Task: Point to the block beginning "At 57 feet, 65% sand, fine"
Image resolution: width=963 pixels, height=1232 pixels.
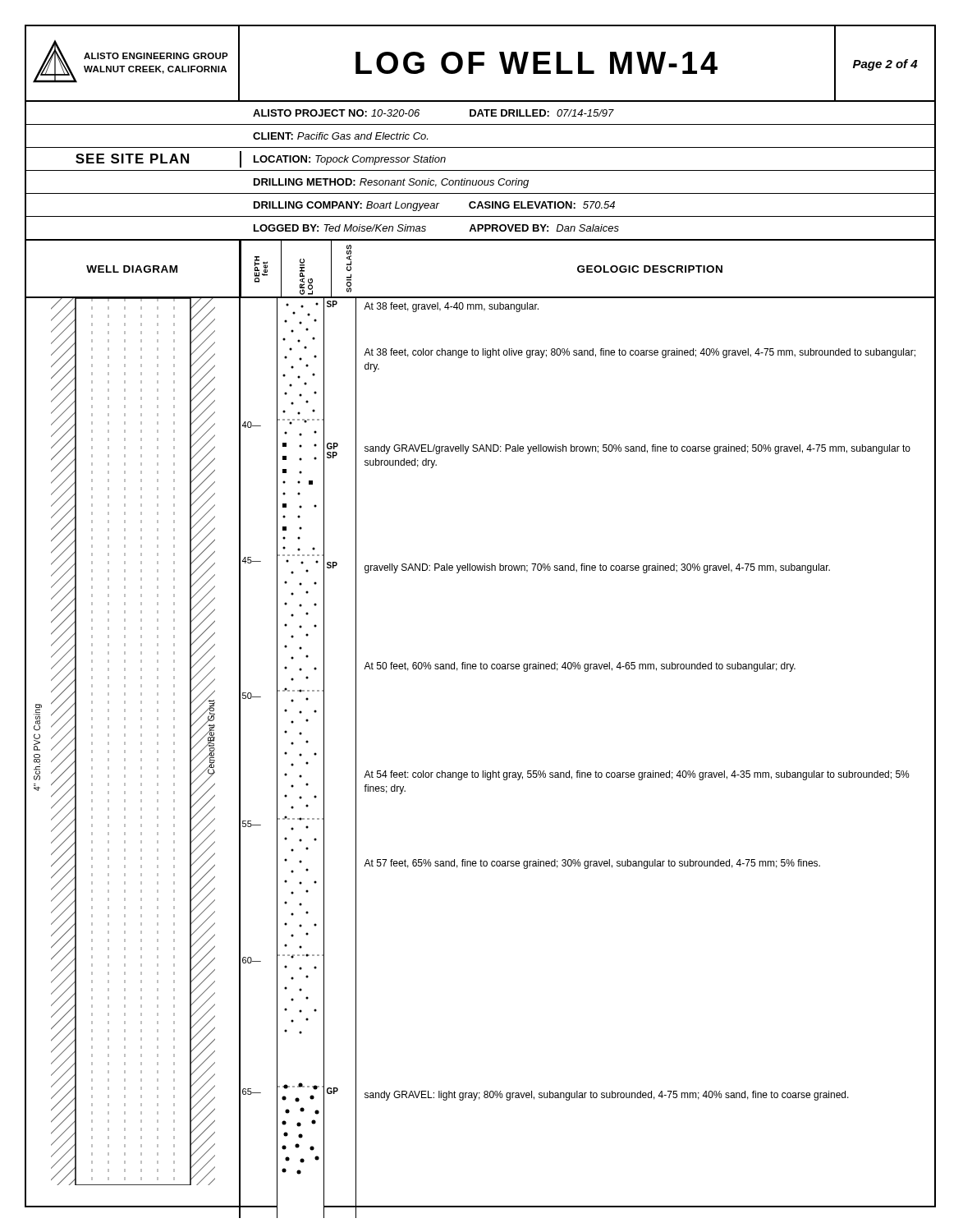Action: [593, 863]
